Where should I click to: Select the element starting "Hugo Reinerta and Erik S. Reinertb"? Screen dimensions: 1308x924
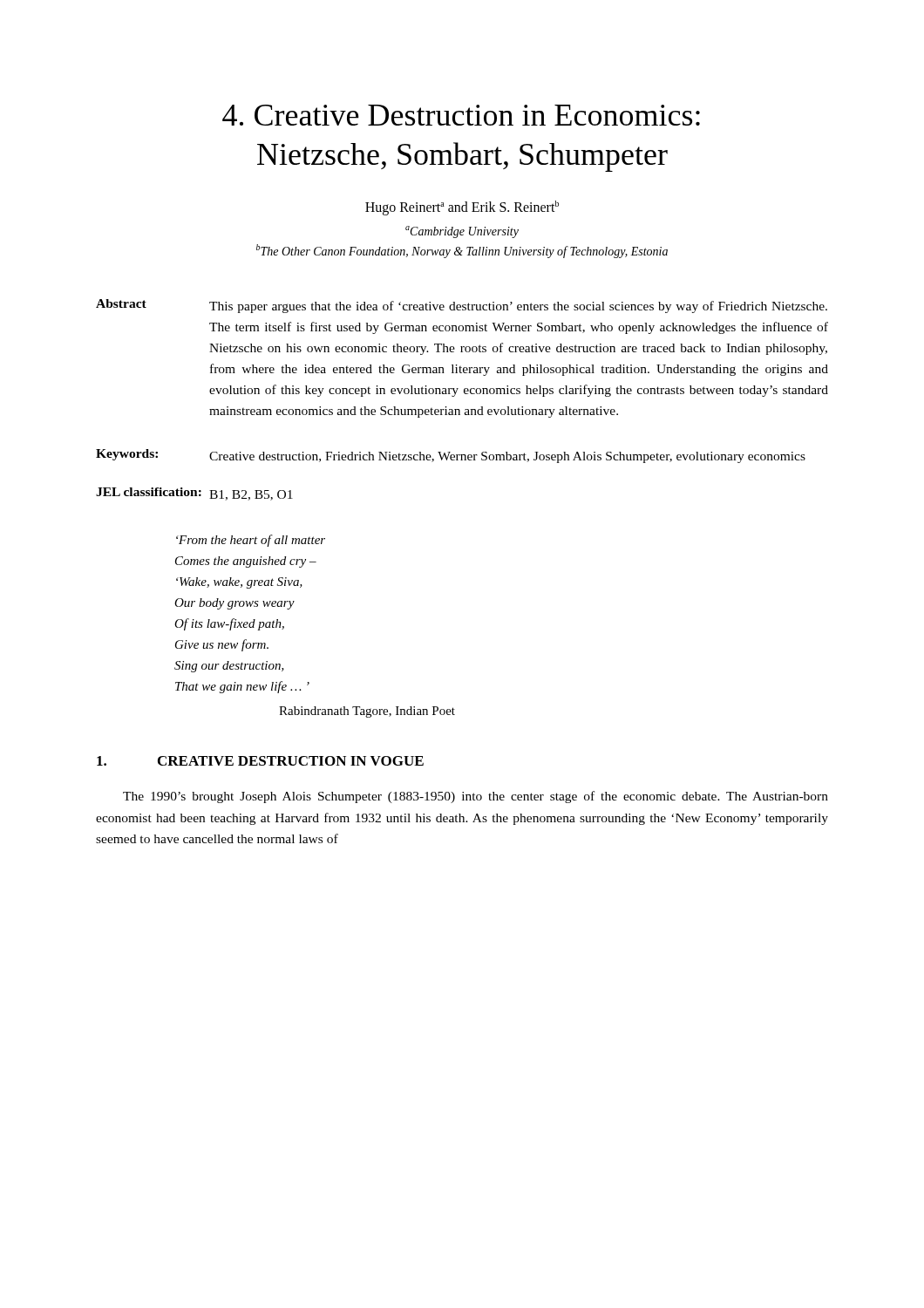coord(462,207)
